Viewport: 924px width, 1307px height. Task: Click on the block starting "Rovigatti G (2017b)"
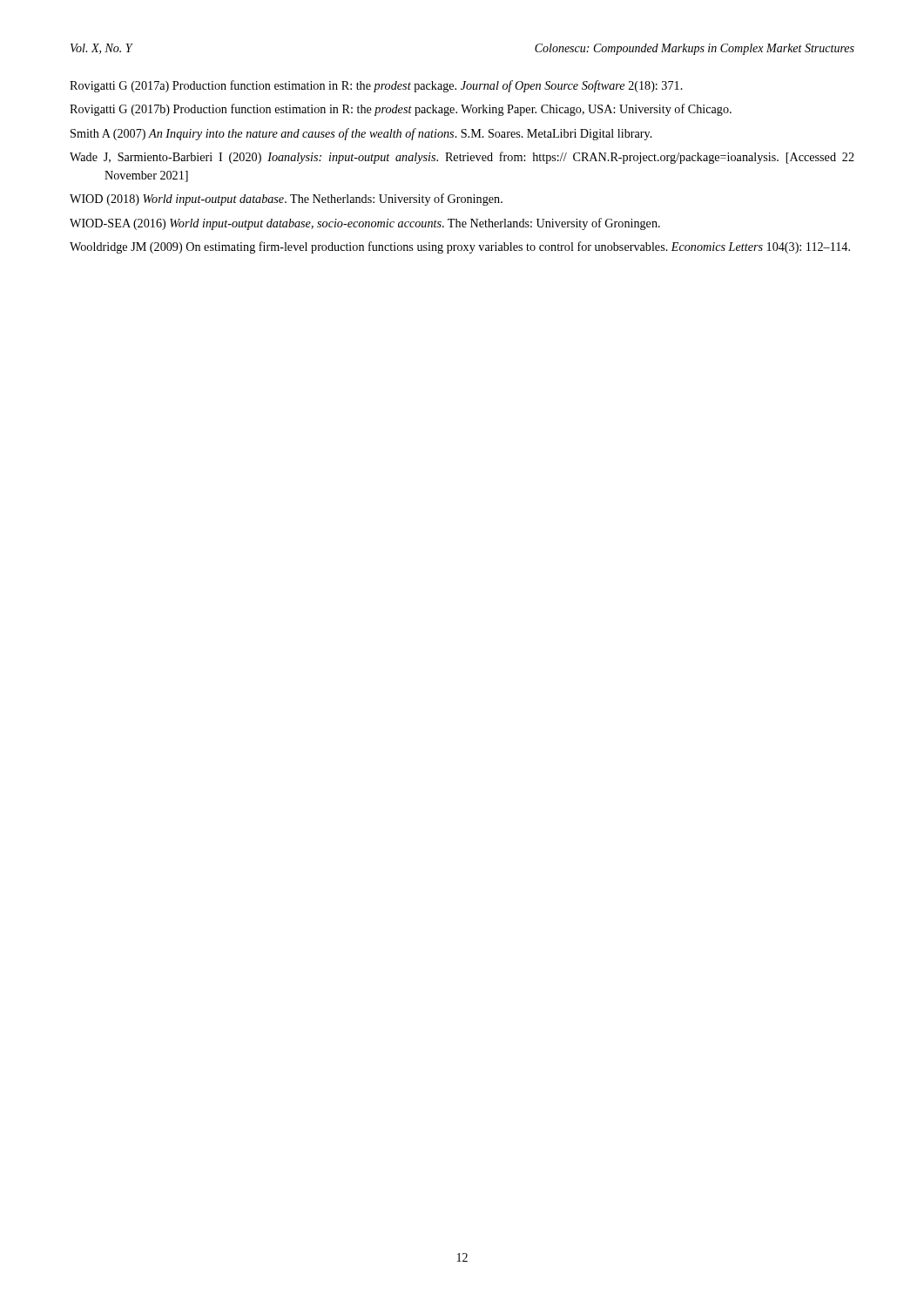point(401,109)
